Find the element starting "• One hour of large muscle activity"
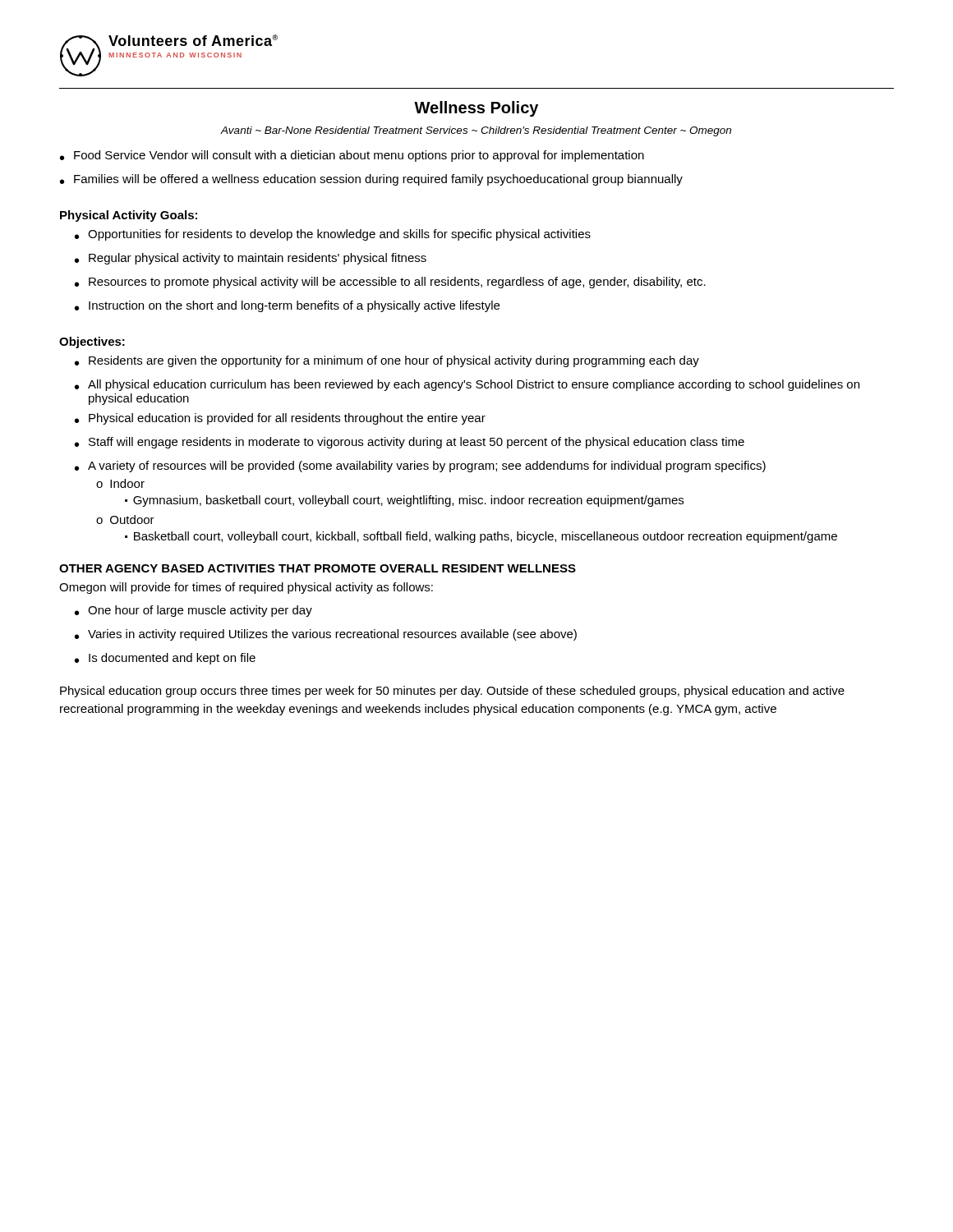This screenshot has width=953, height=1232. click(x=193, y=612)
